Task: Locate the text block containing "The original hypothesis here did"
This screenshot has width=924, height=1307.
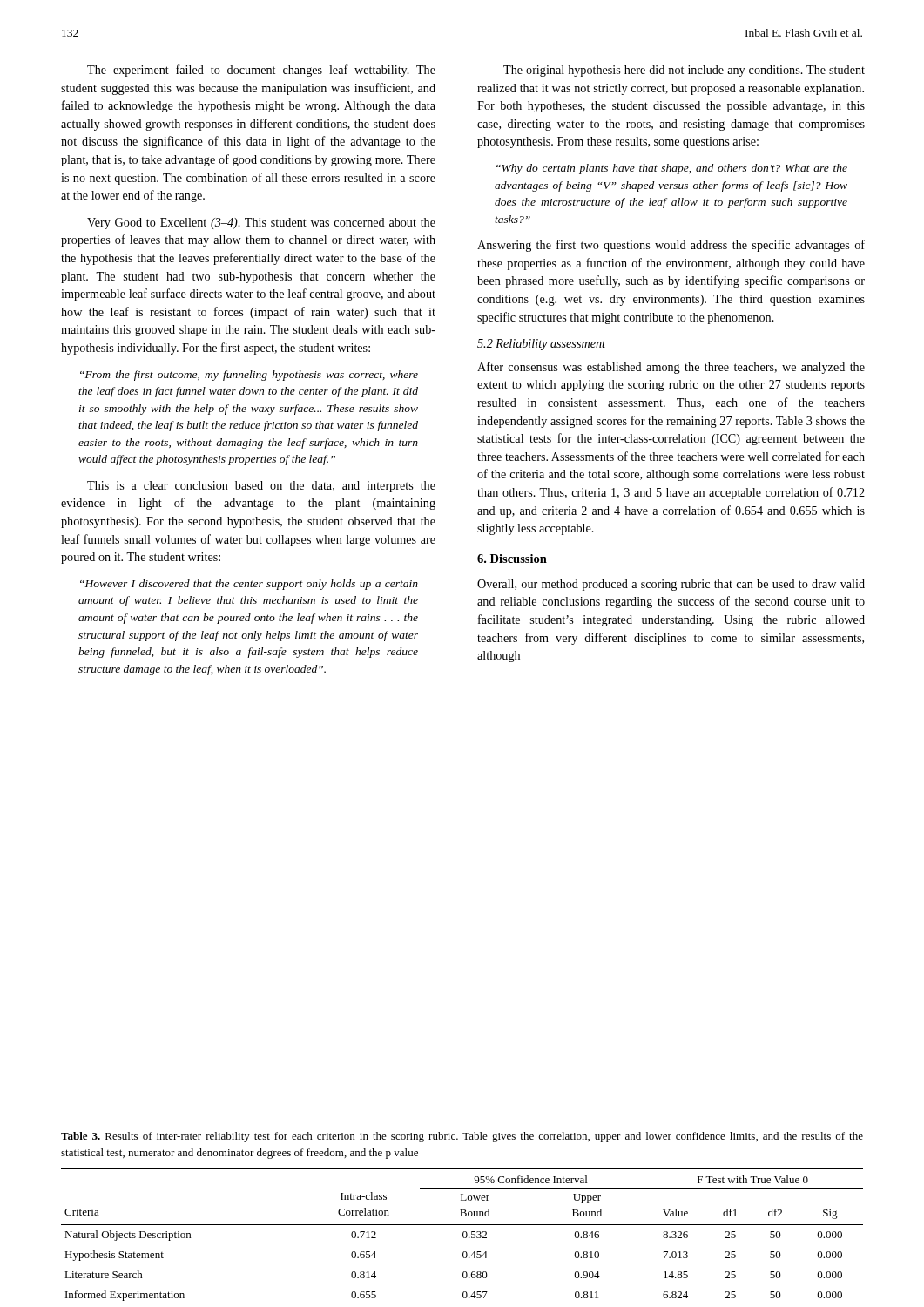Action: pyautogui.click(x=671, y=106)
